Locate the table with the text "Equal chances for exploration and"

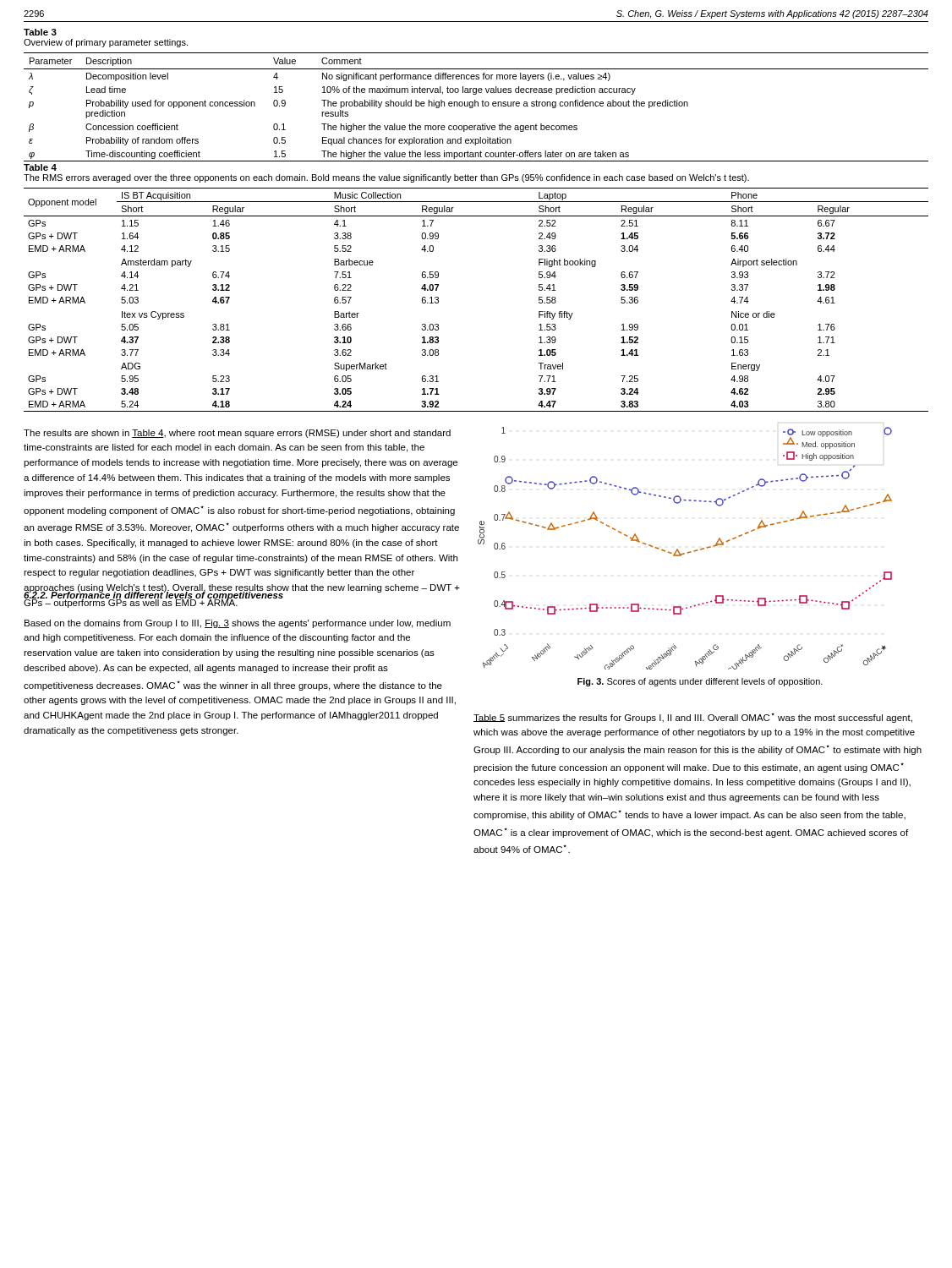(476, 107)
